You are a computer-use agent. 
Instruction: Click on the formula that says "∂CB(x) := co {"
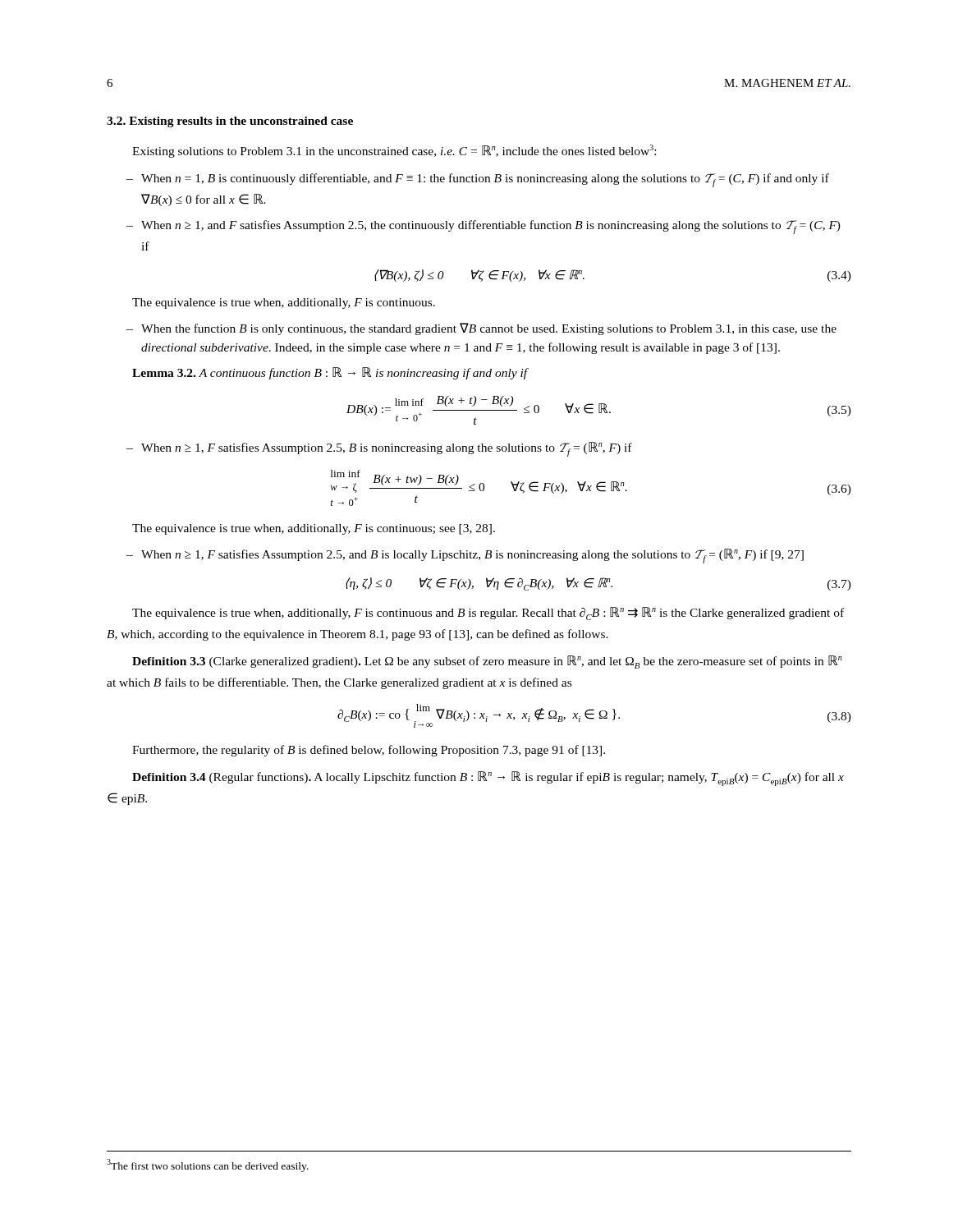594,716
